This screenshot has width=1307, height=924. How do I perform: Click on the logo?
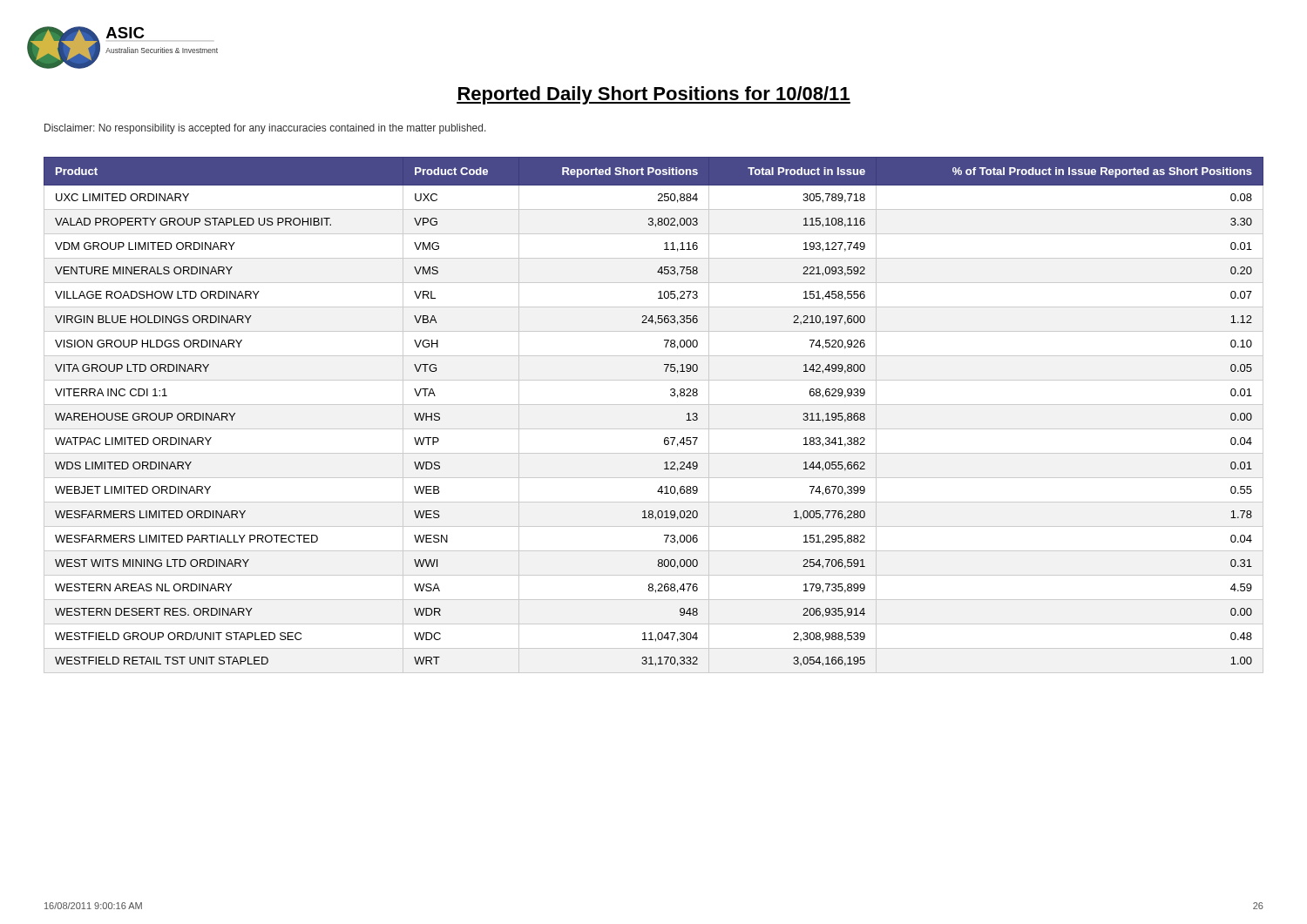pyautogui.click(x=122, y=48)
